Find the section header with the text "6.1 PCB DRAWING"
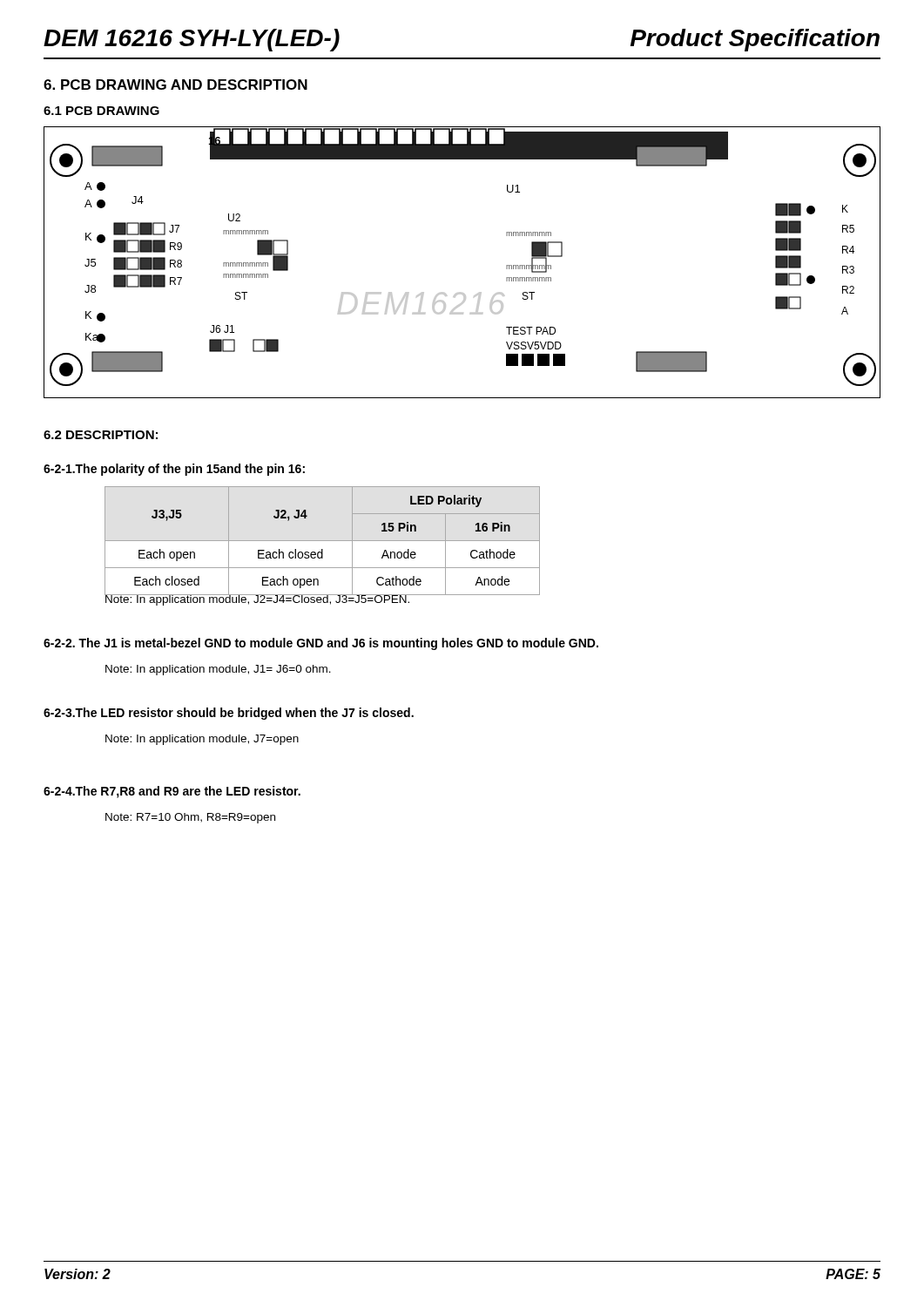924x1307 pixels. (102, 110)
